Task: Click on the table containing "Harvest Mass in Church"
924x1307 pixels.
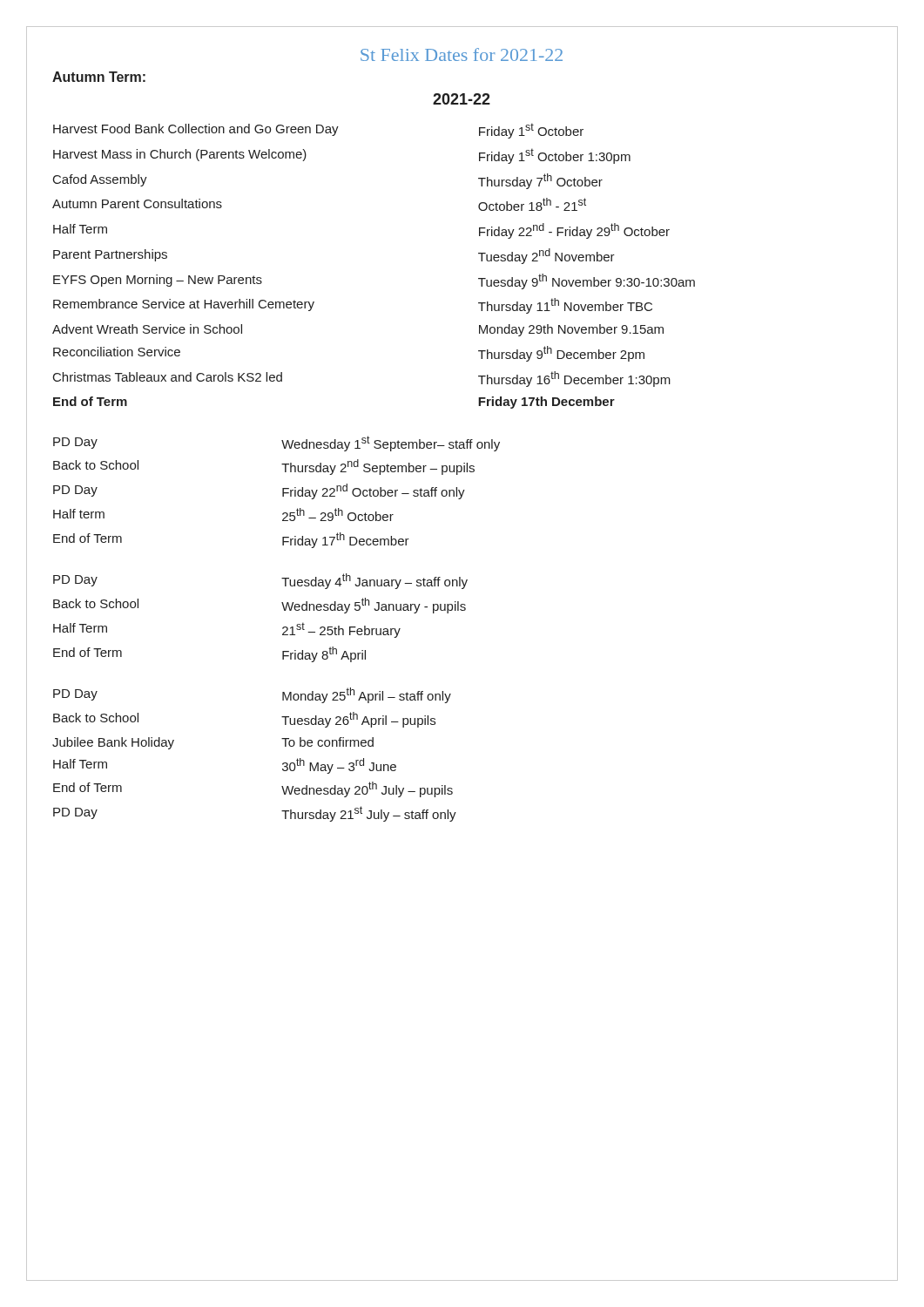Action: (462, 265)
